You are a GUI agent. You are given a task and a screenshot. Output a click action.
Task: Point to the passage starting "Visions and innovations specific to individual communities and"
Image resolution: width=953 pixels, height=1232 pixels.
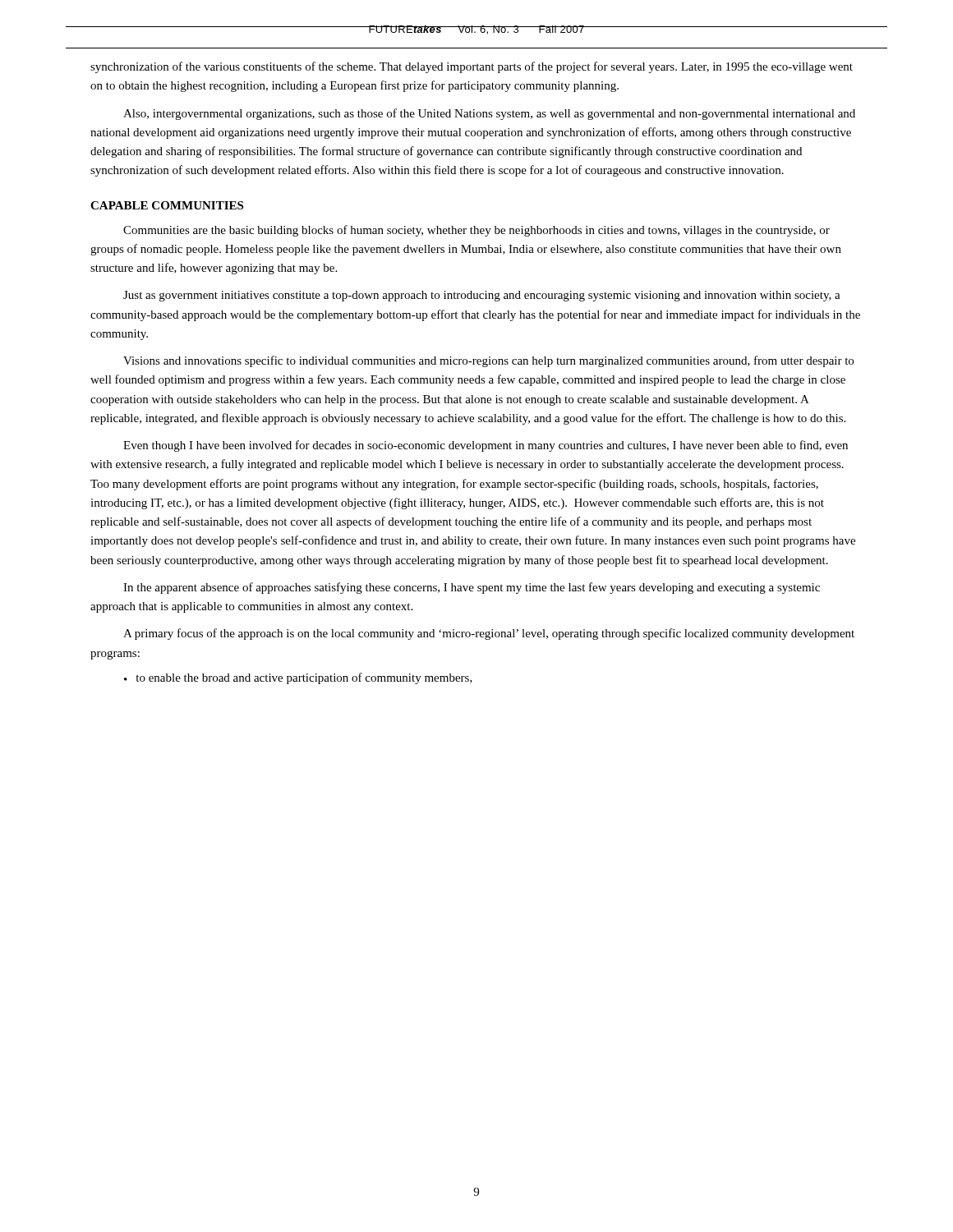pyautogui.click(x=472, y=389)
